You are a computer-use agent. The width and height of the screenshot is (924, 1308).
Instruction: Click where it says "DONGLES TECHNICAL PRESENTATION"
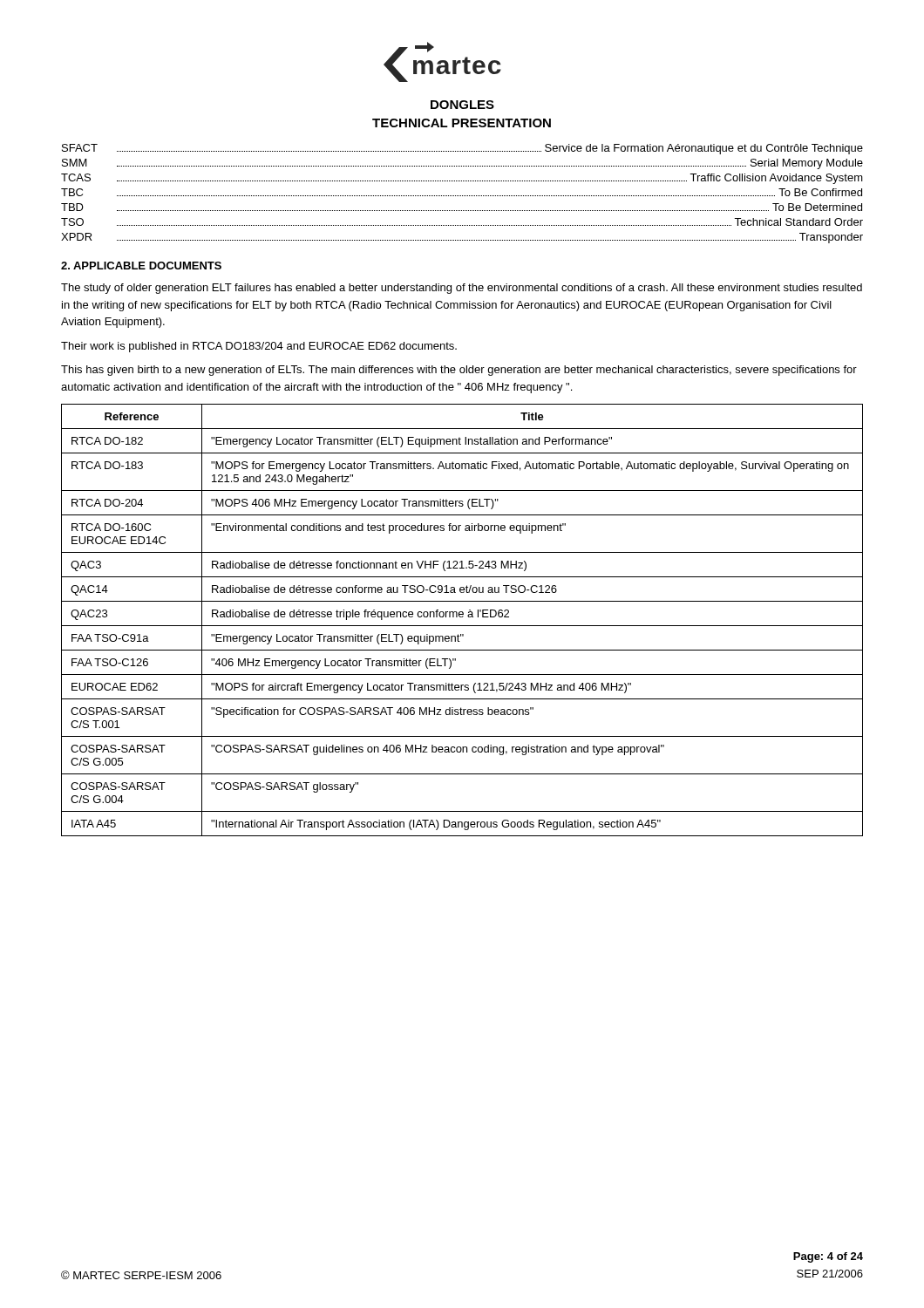(462, 113)
